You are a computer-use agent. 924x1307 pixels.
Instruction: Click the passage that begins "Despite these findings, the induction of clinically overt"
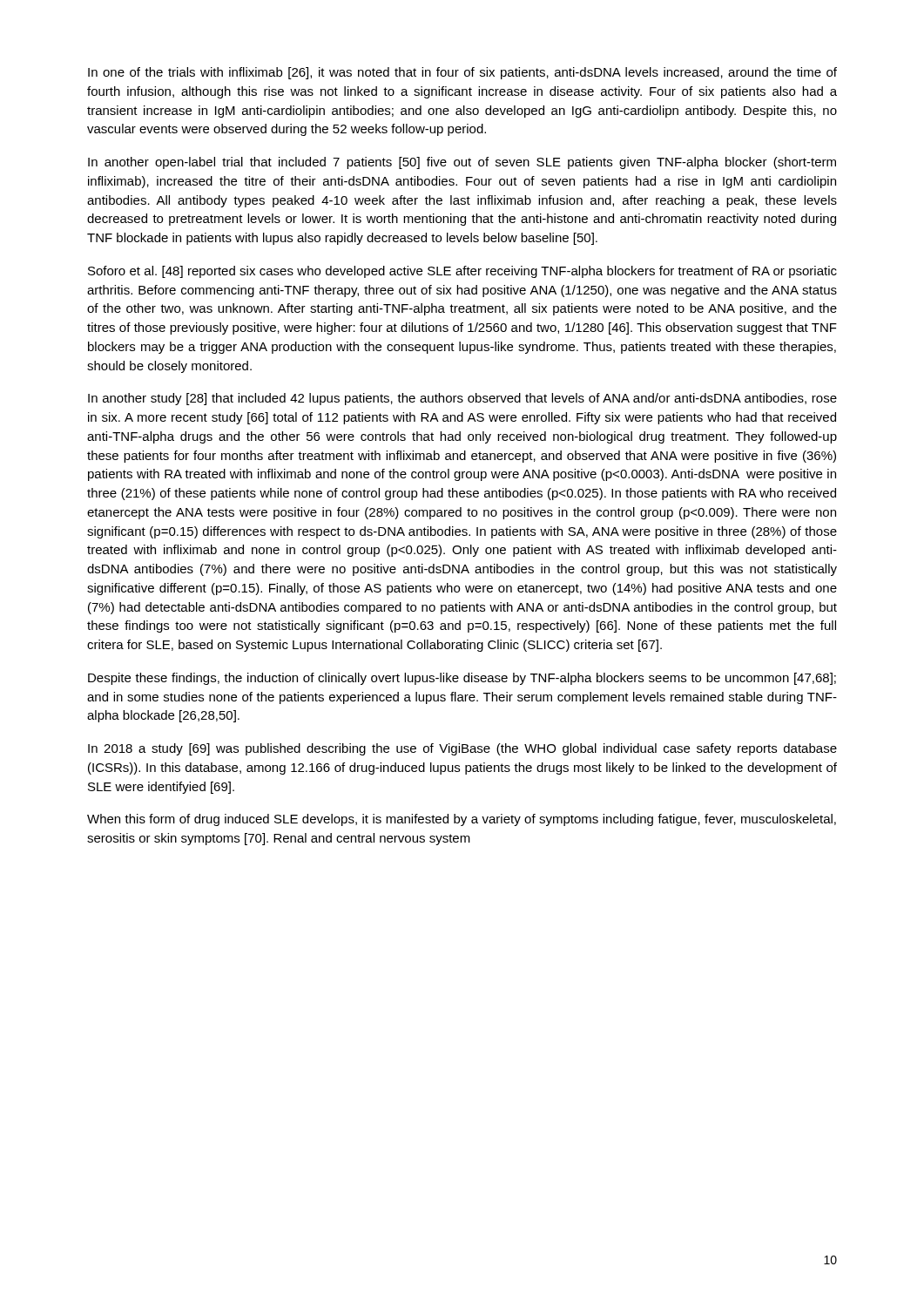[x=462, y=696]
